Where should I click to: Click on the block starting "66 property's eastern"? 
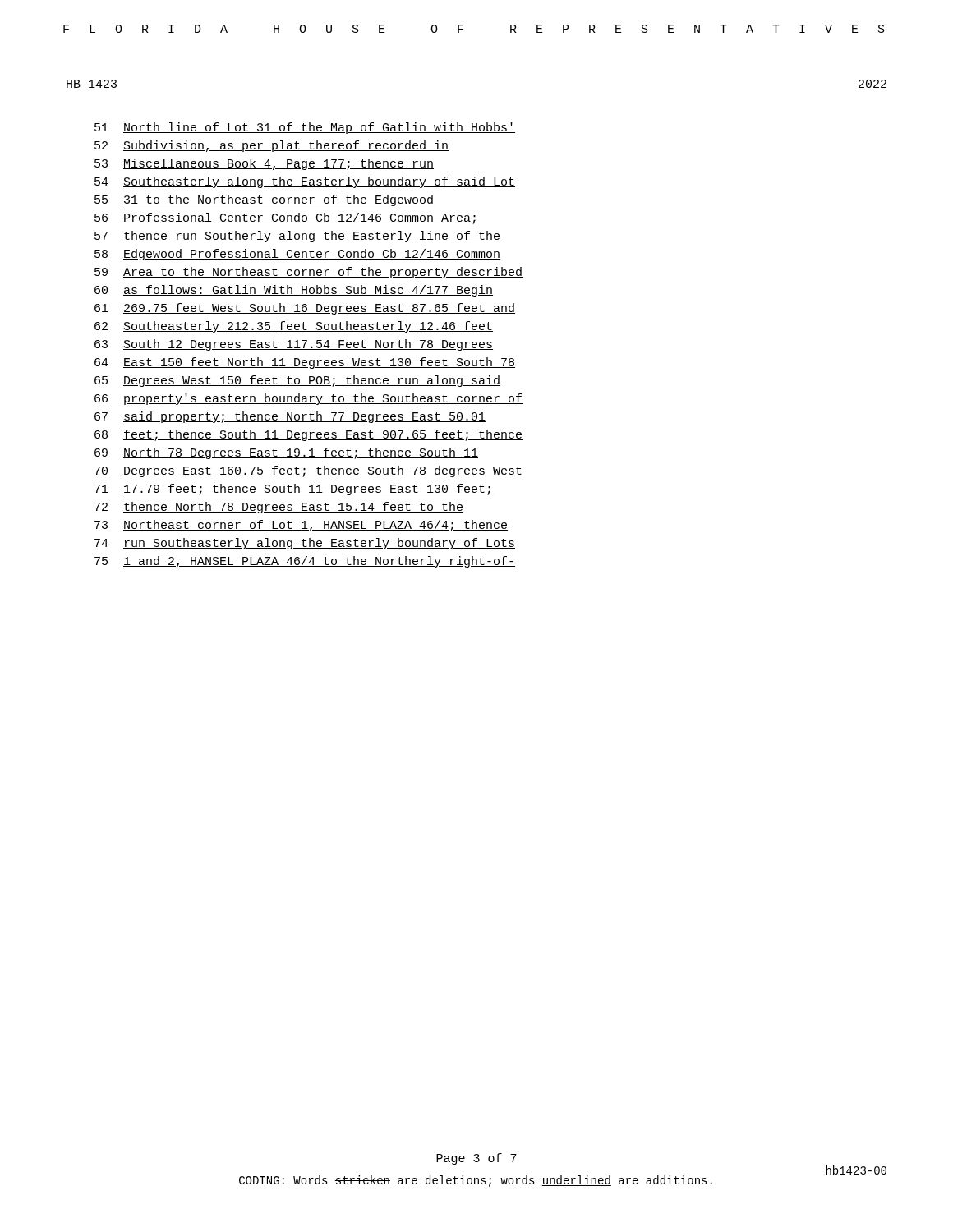pos(294,400)
